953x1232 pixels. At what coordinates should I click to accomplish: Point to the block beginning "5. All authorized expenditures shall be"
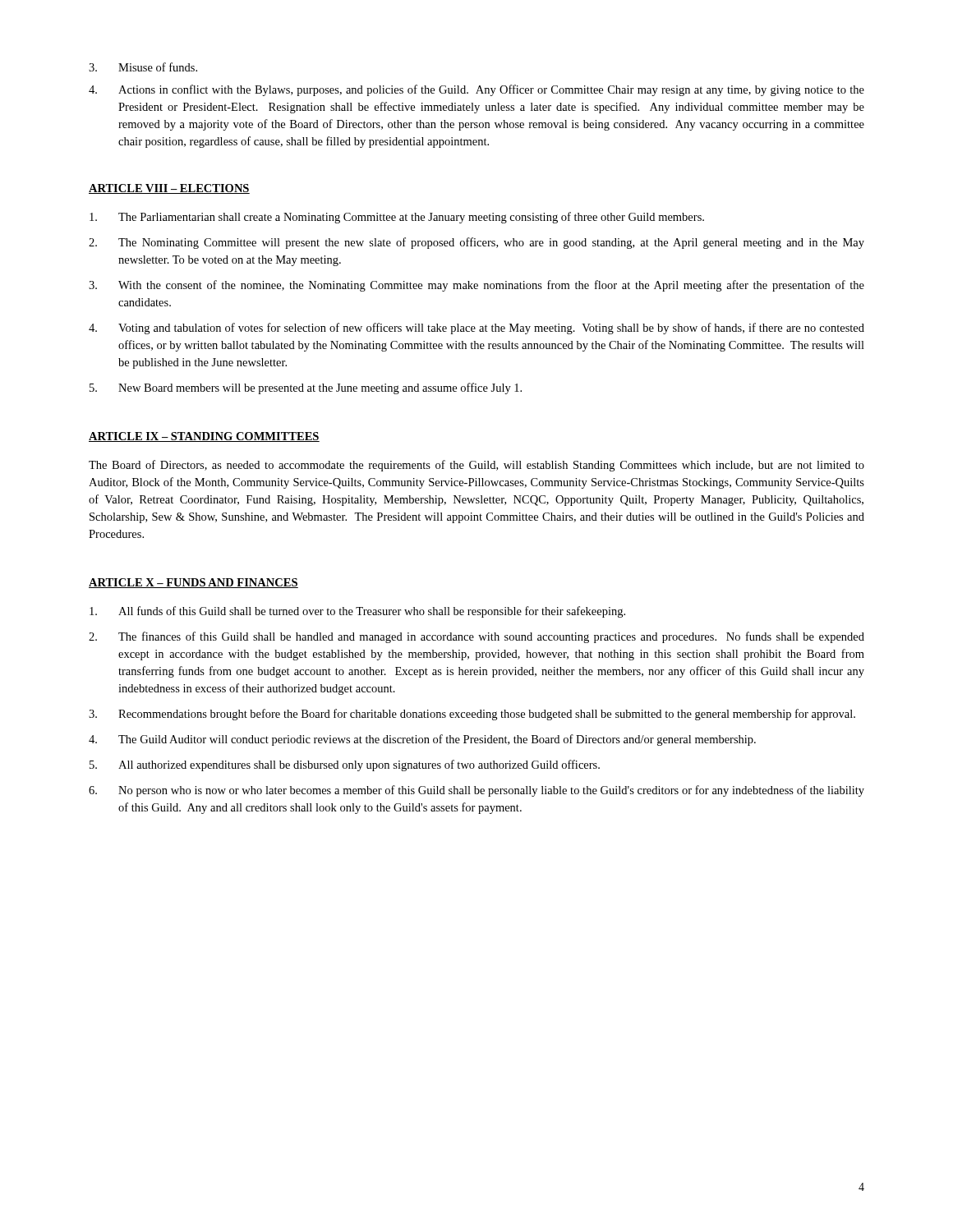coord(476,765)
